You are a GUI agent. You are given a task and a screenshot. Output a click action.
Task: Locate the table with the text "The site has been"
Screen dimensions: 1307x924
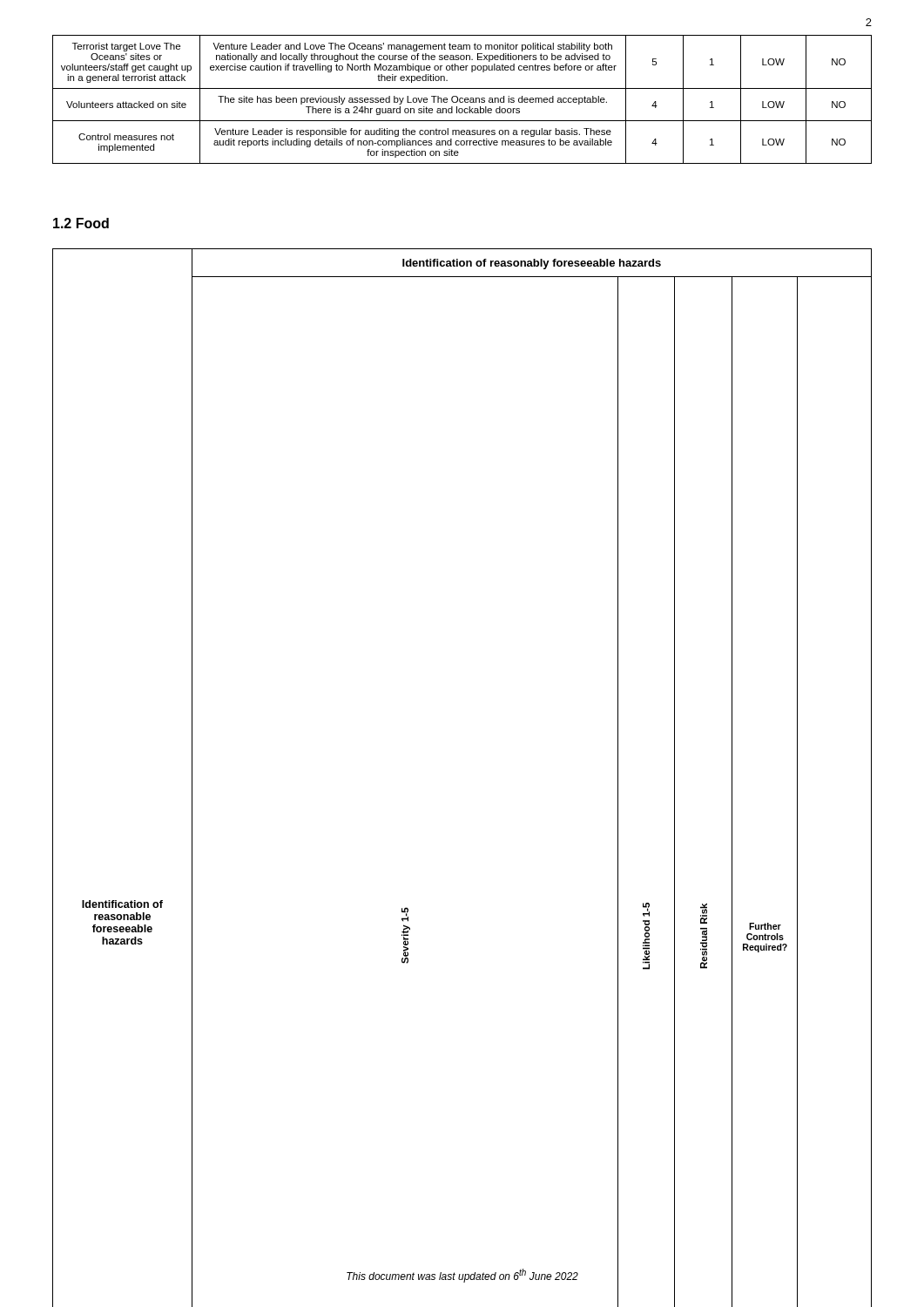click(462, 99)
